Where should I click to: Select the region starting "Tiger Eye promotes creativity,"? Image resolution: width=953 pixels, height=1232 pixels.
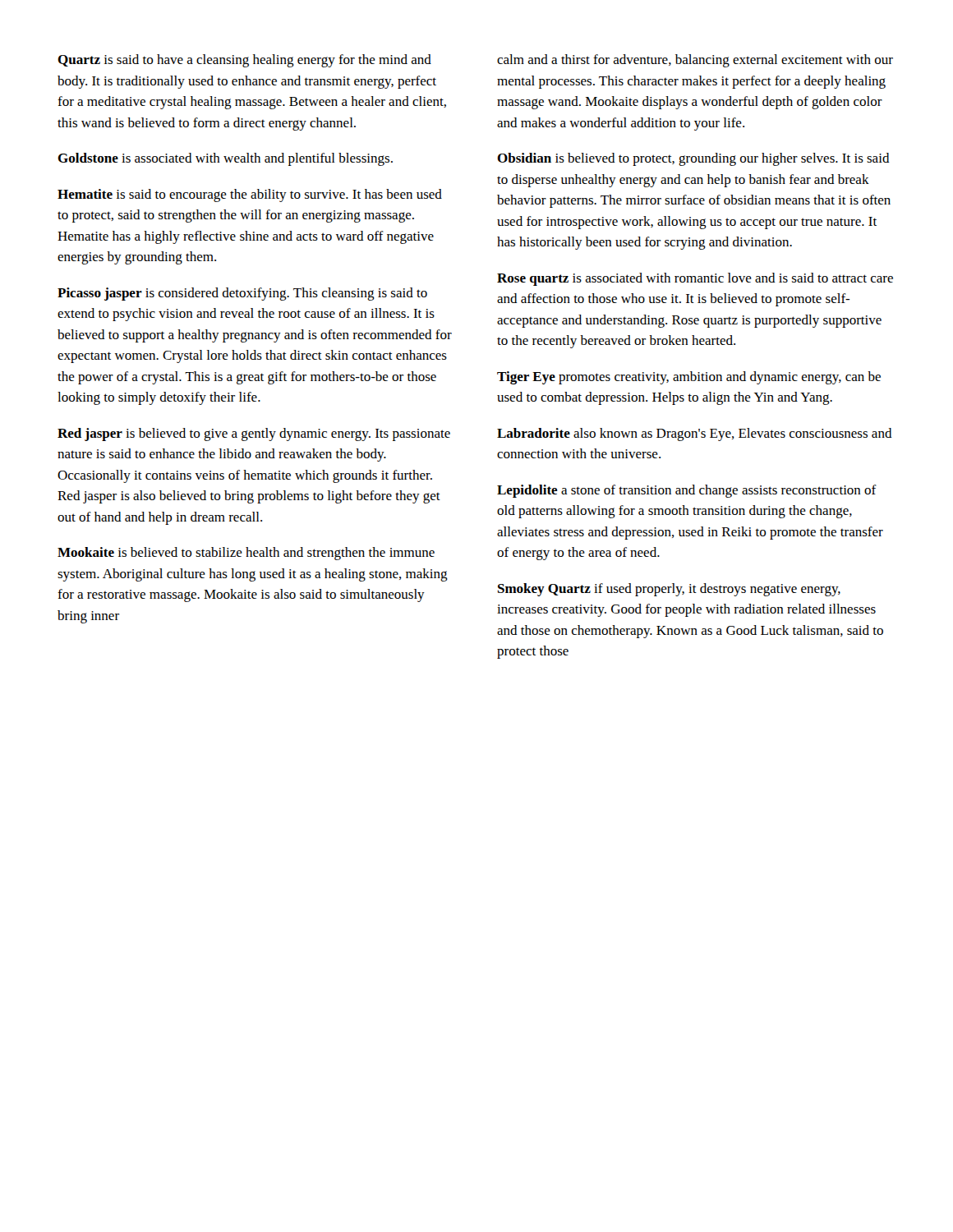click(696, 387)
